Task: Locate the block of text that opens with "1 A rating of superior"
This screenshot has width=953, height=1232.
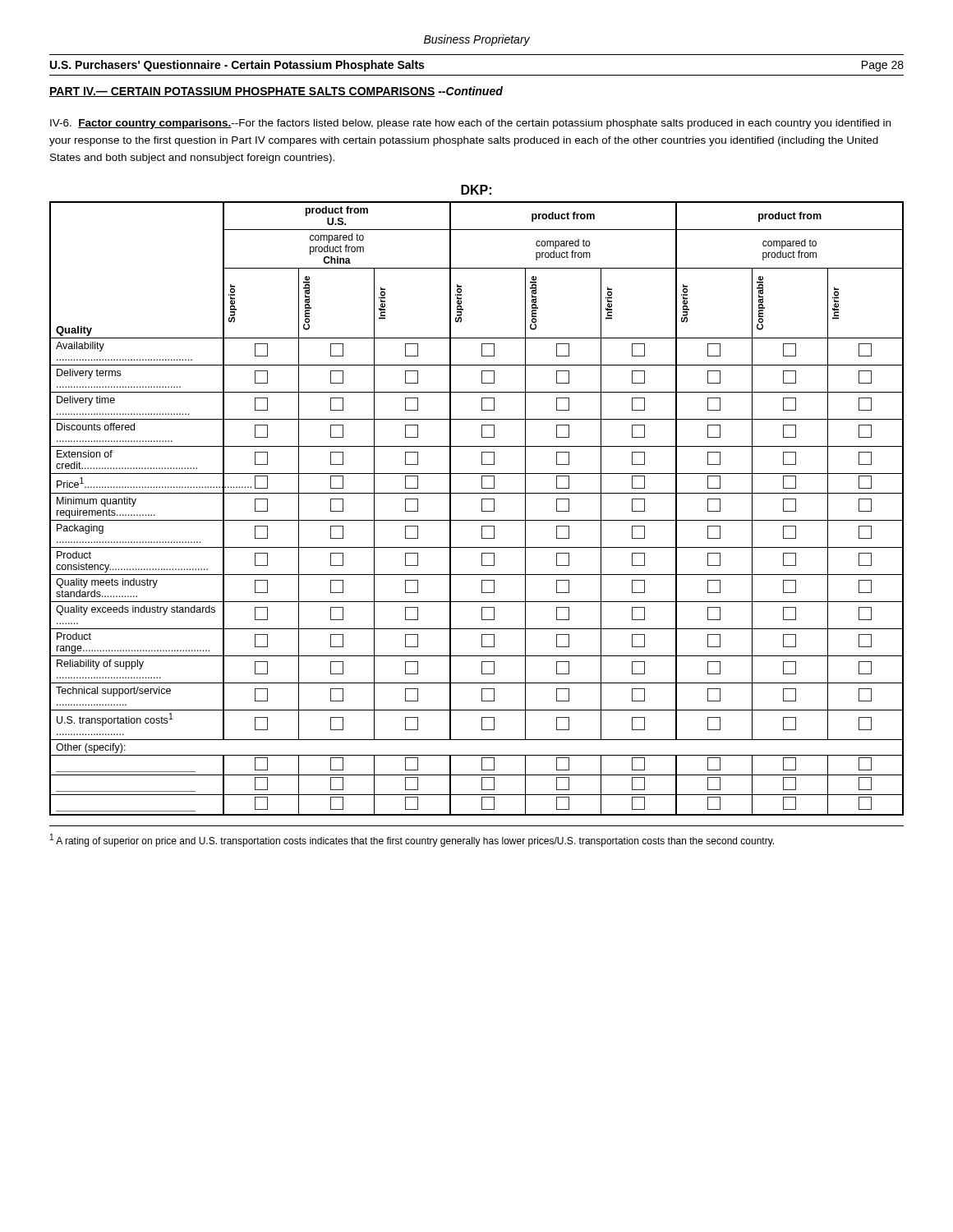Action: tap(412, 840)
